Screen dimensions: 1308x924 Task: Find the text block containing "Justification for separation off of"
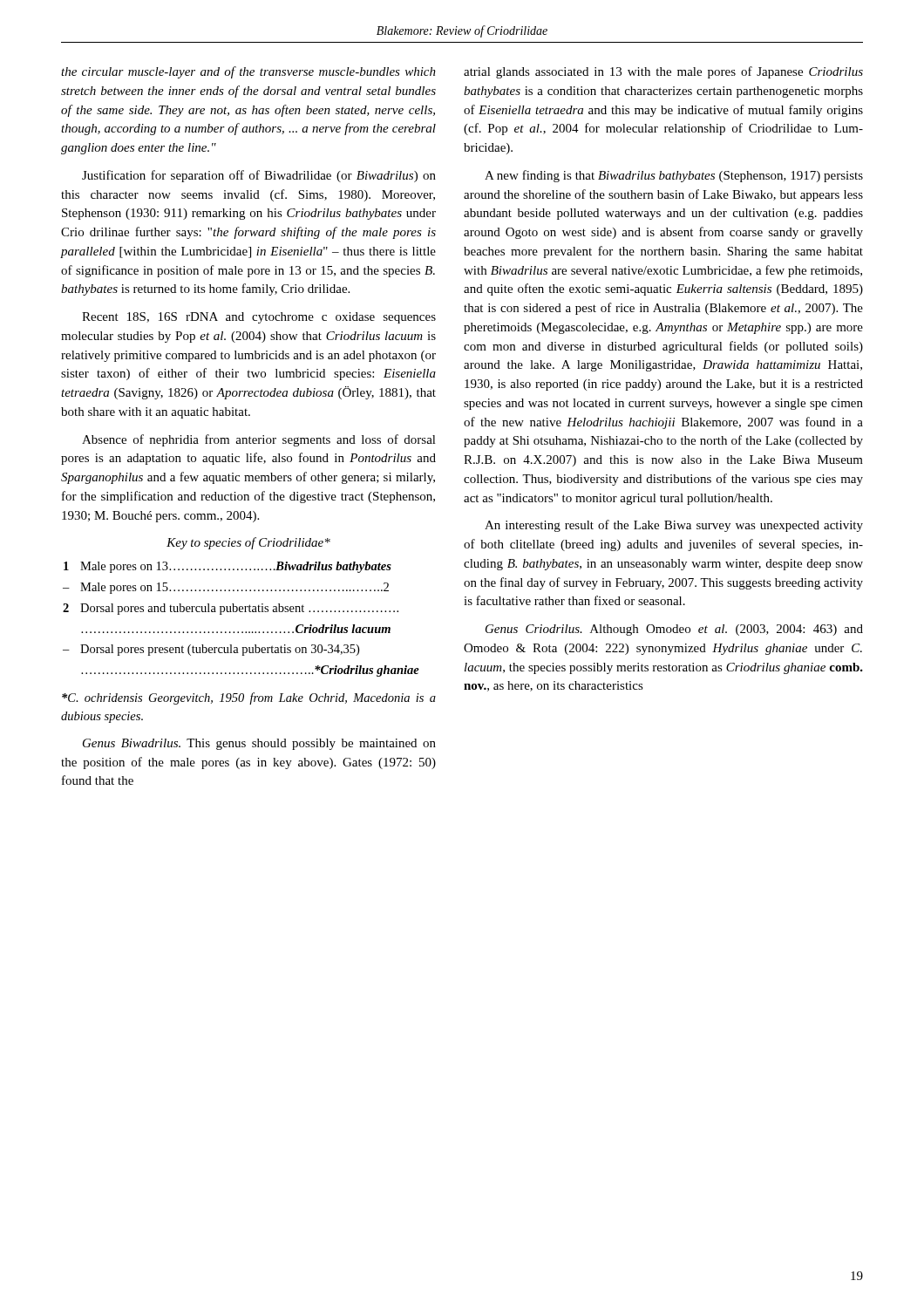248,232
